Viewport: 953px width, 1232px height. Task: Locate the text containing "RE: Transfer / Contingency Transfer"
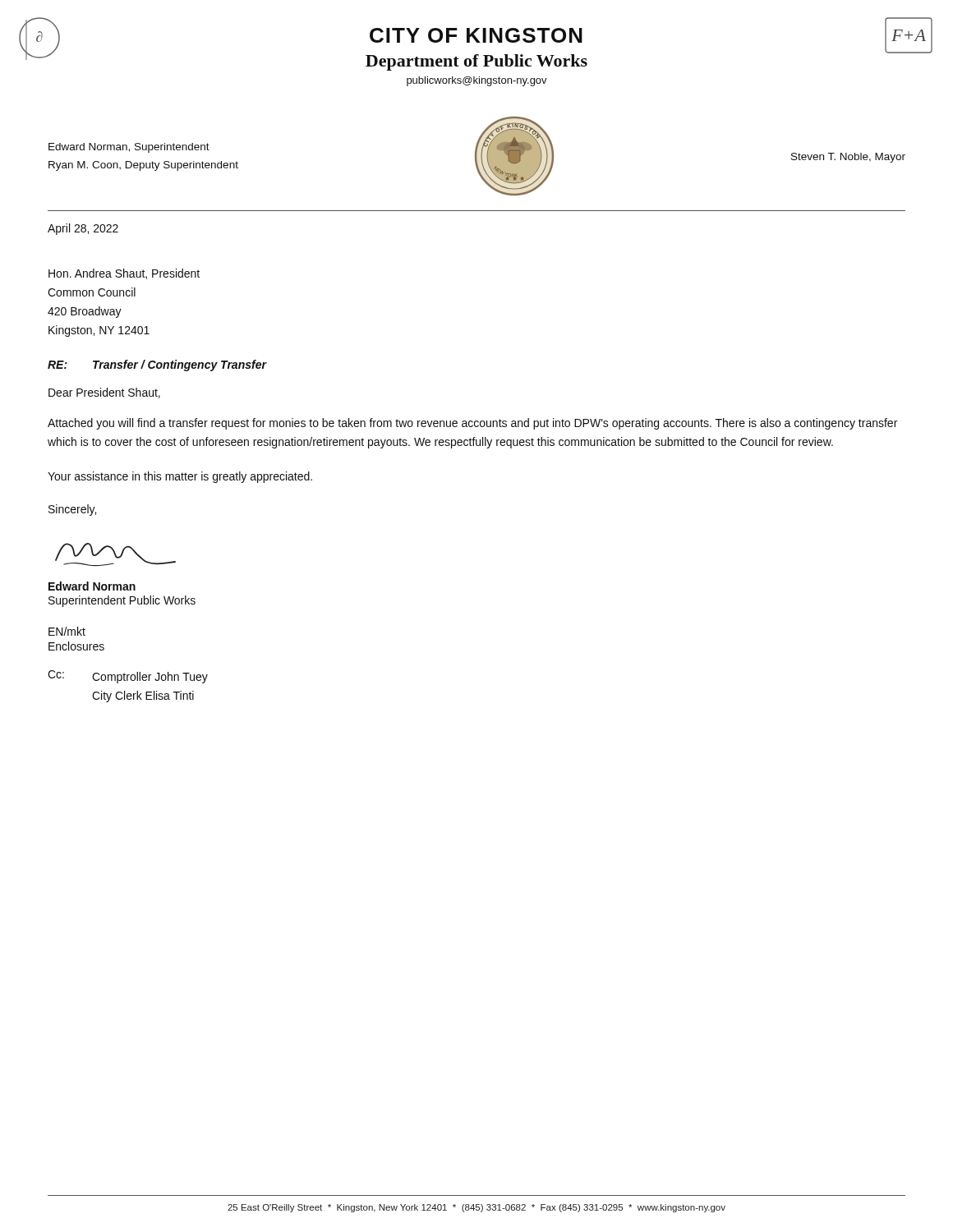(157, 365)
